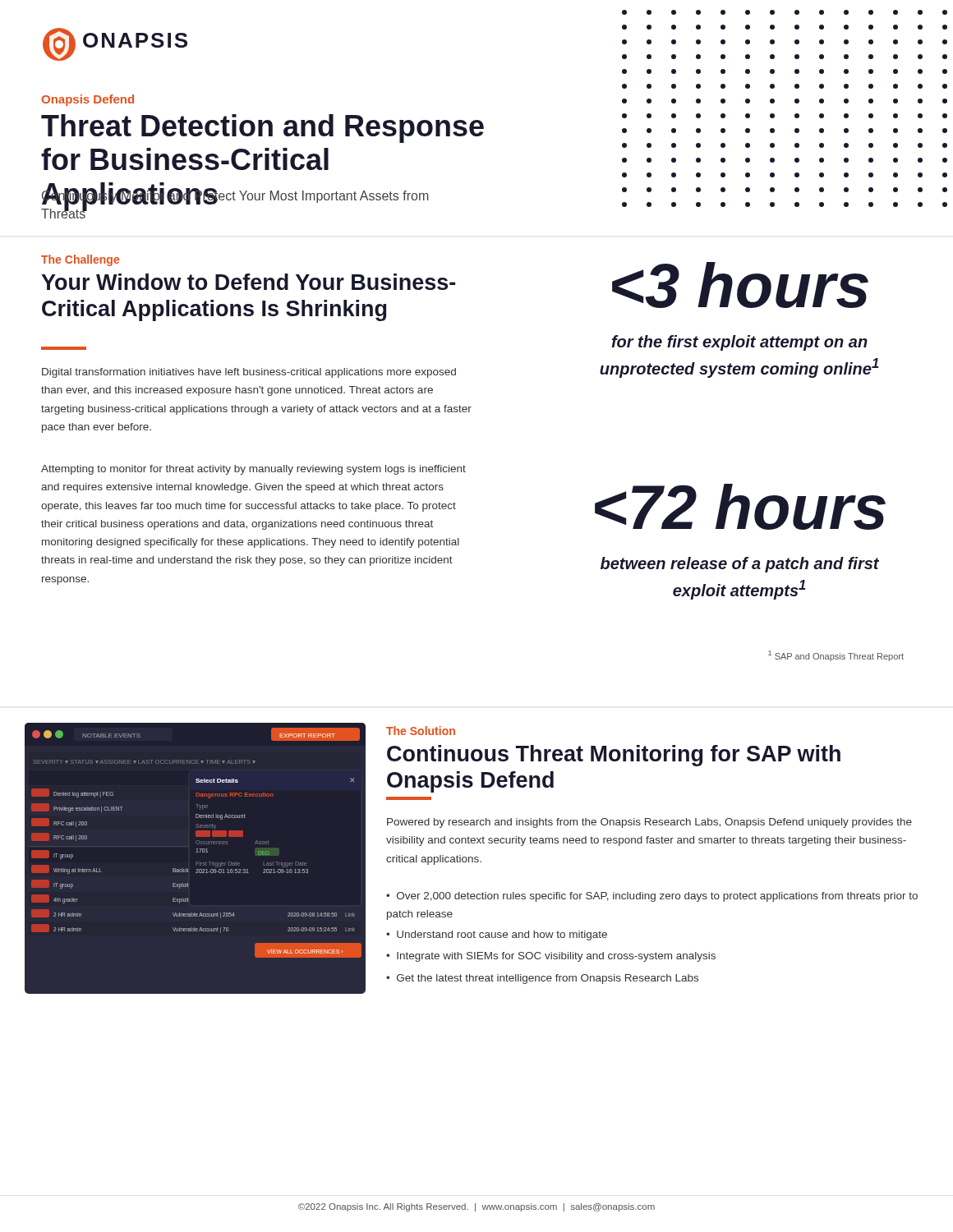This screenshot has width=953, height=1232.
Task: Click on the text that says "Onapsis Defend"
Action: tap(88, 99)
